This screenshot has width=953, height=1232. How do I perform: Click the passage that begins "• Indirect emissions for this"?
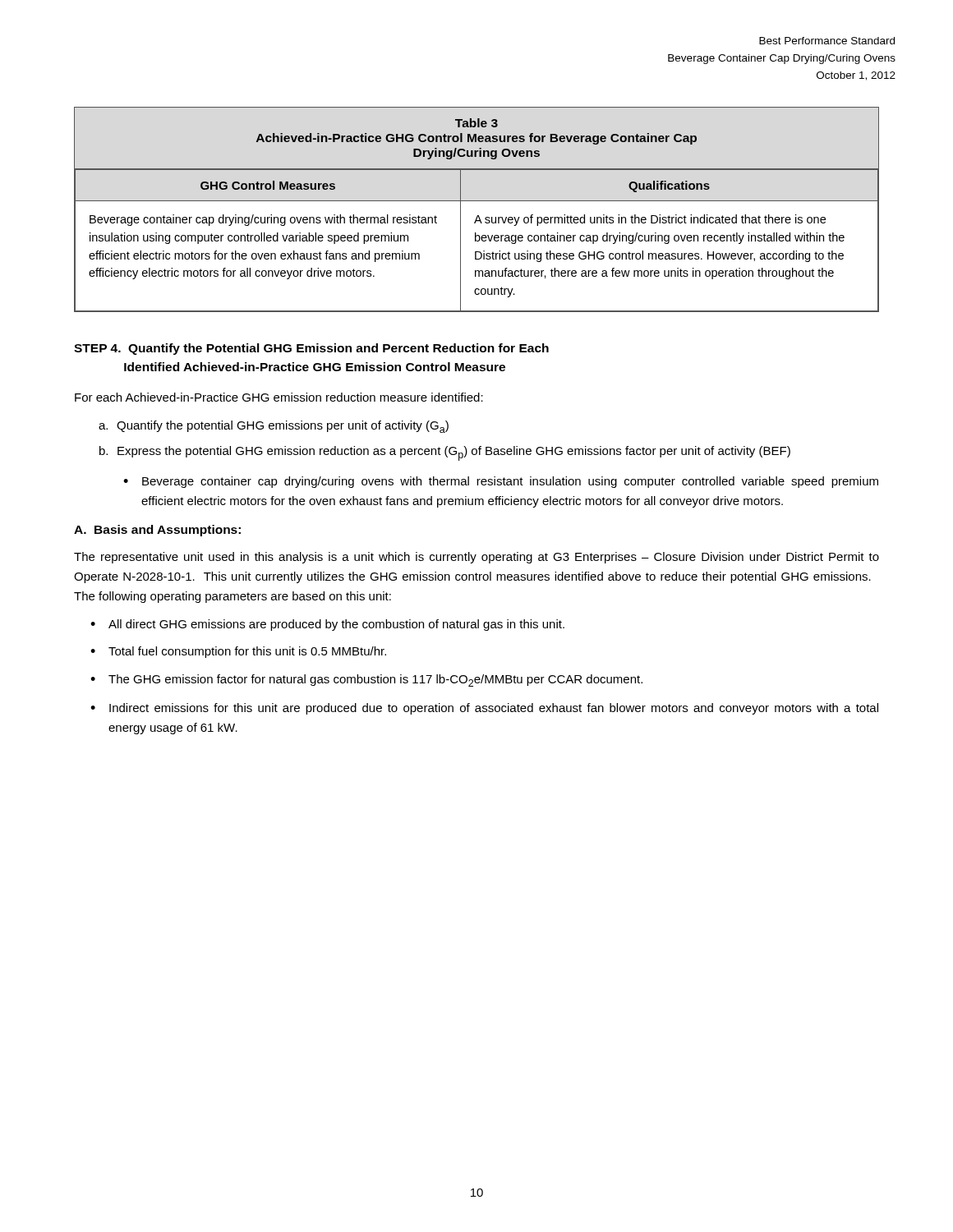click(x=485, y=718)
